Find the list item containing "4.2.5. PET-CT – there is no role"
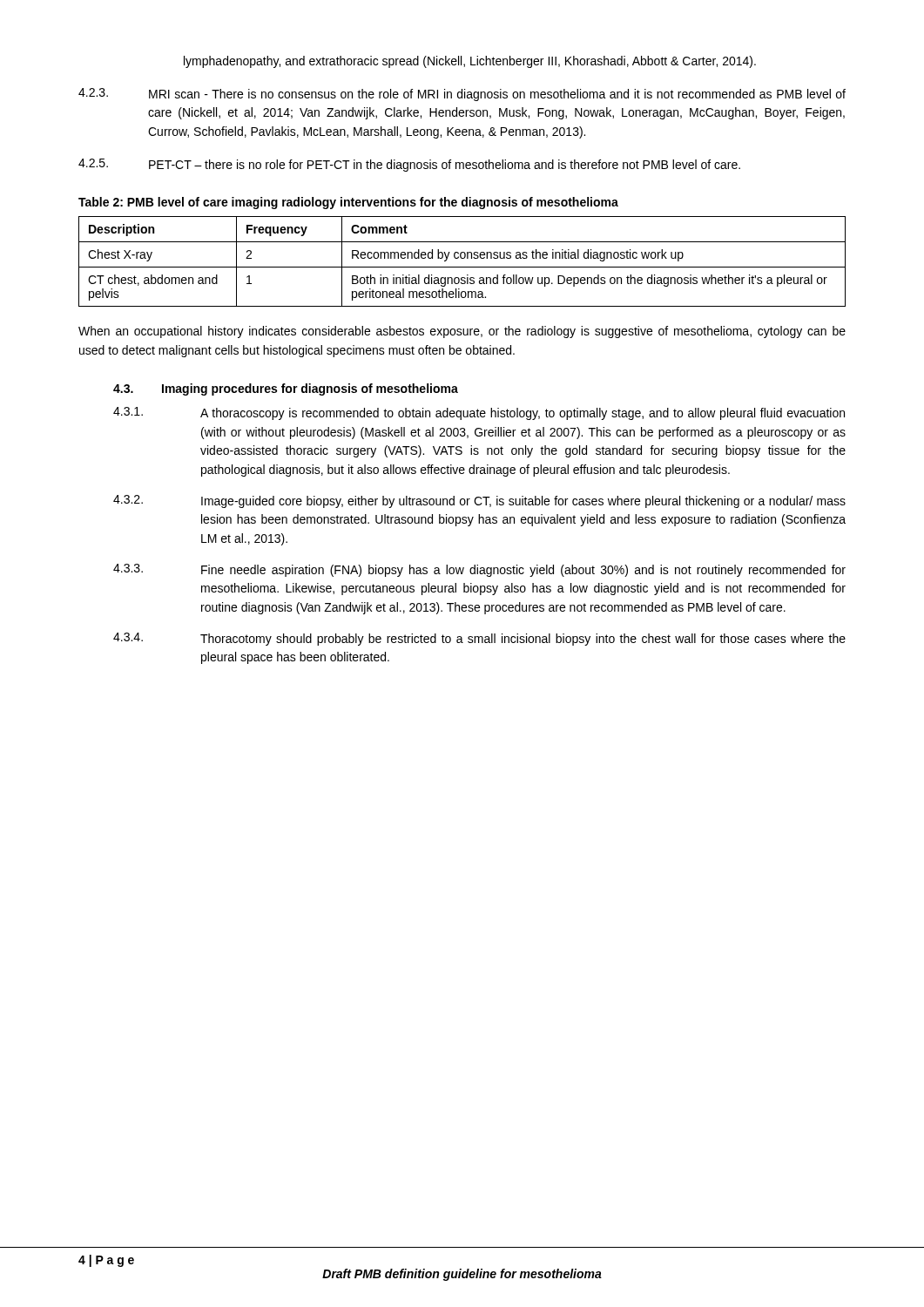This screenshot has height=1307, width=924. click(x=462, y=165)
